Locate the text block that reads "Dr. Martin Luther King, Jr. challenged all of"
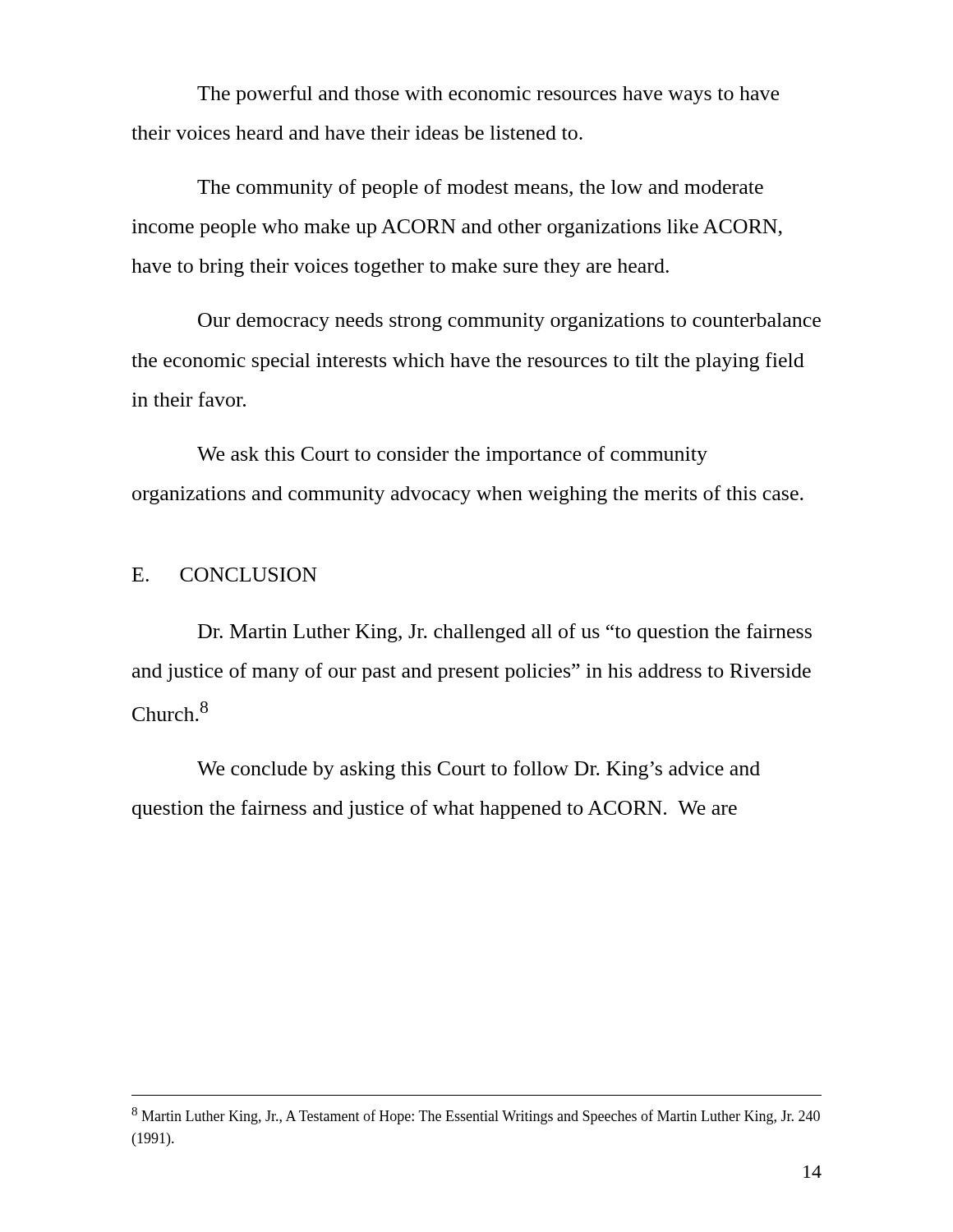 [x=505, y=633]
